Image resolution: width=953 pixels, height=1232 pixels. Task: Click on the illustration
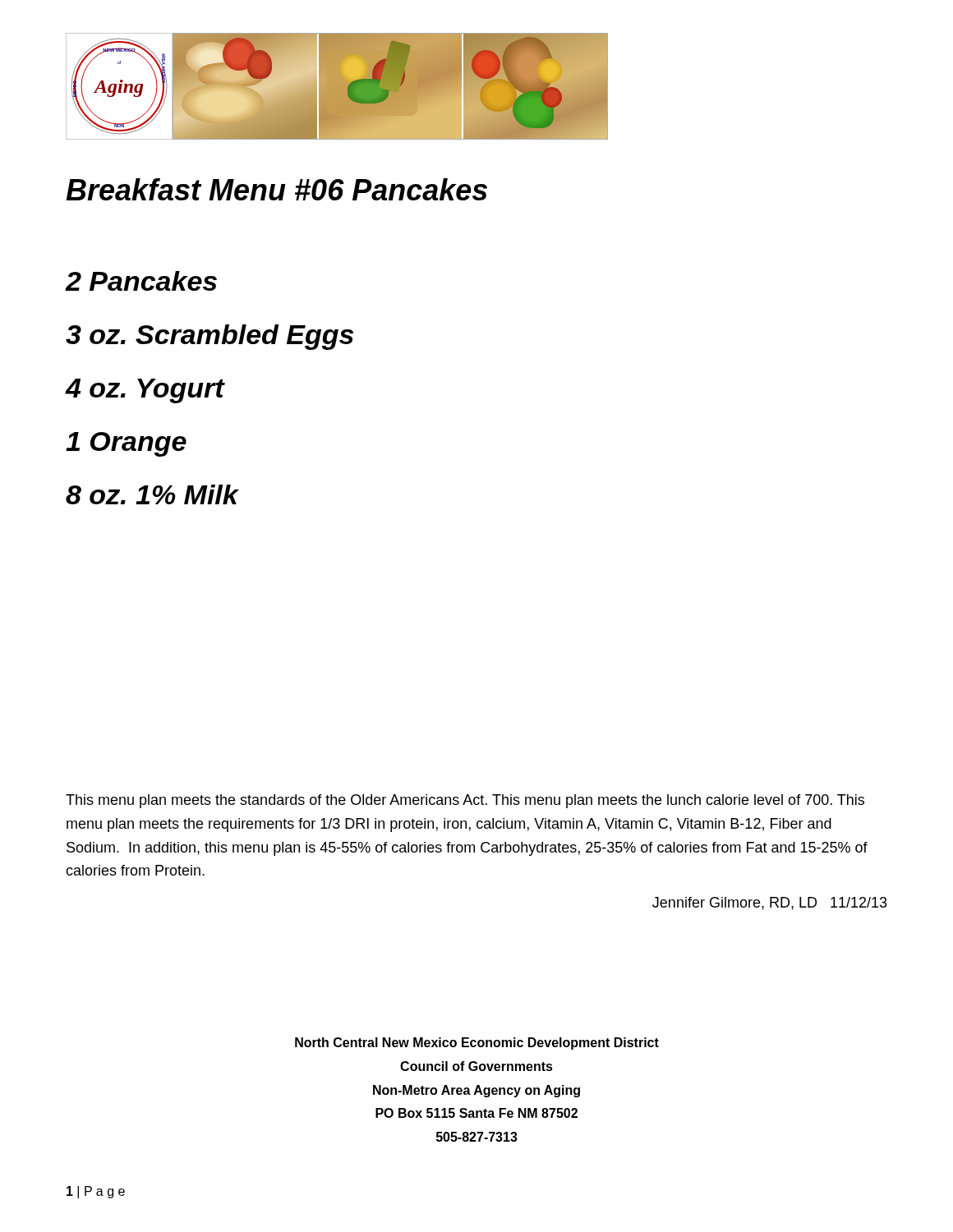click(337, 86)
